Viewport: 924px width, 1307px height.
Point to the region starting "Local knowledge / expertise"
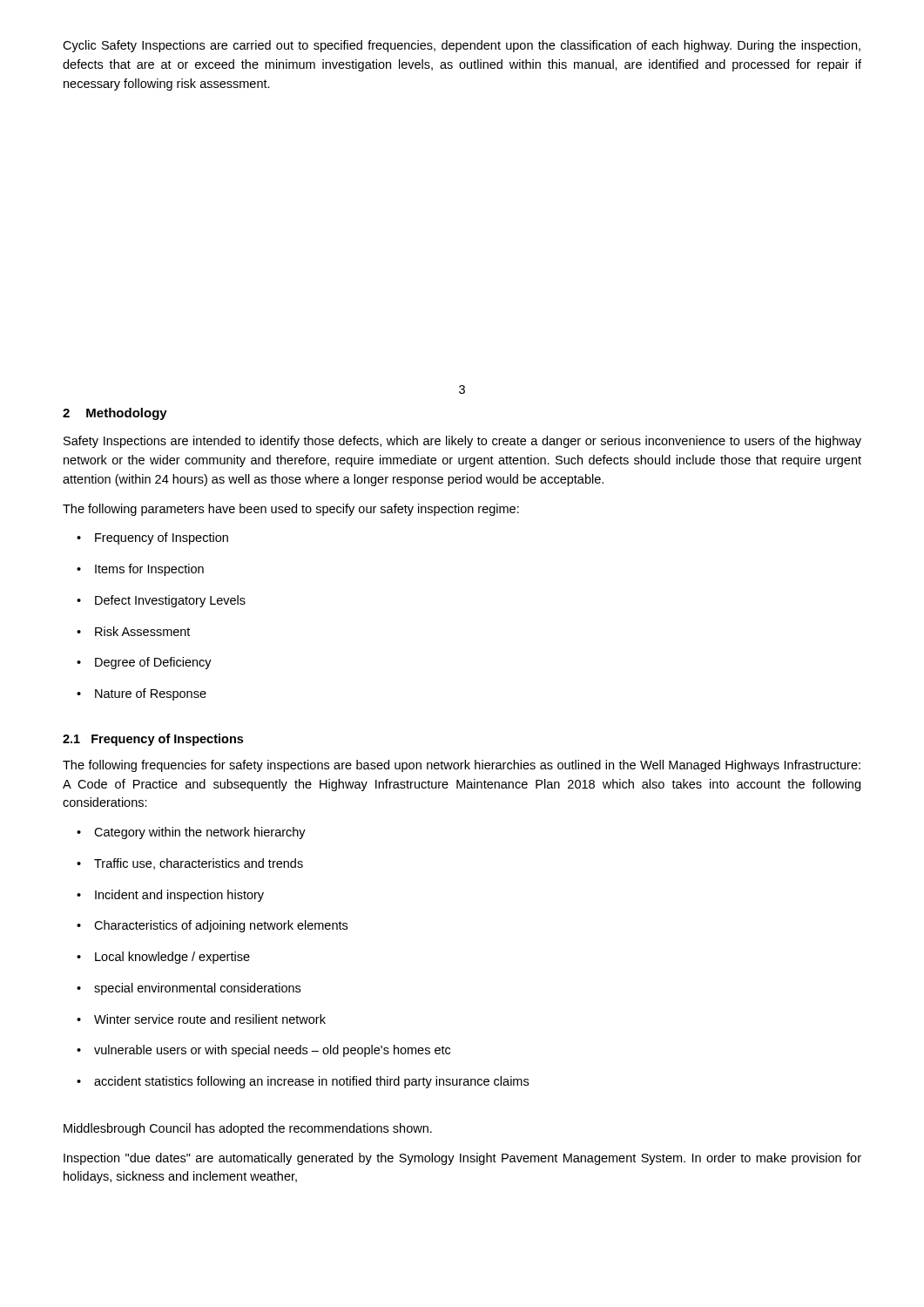[163, 958]
